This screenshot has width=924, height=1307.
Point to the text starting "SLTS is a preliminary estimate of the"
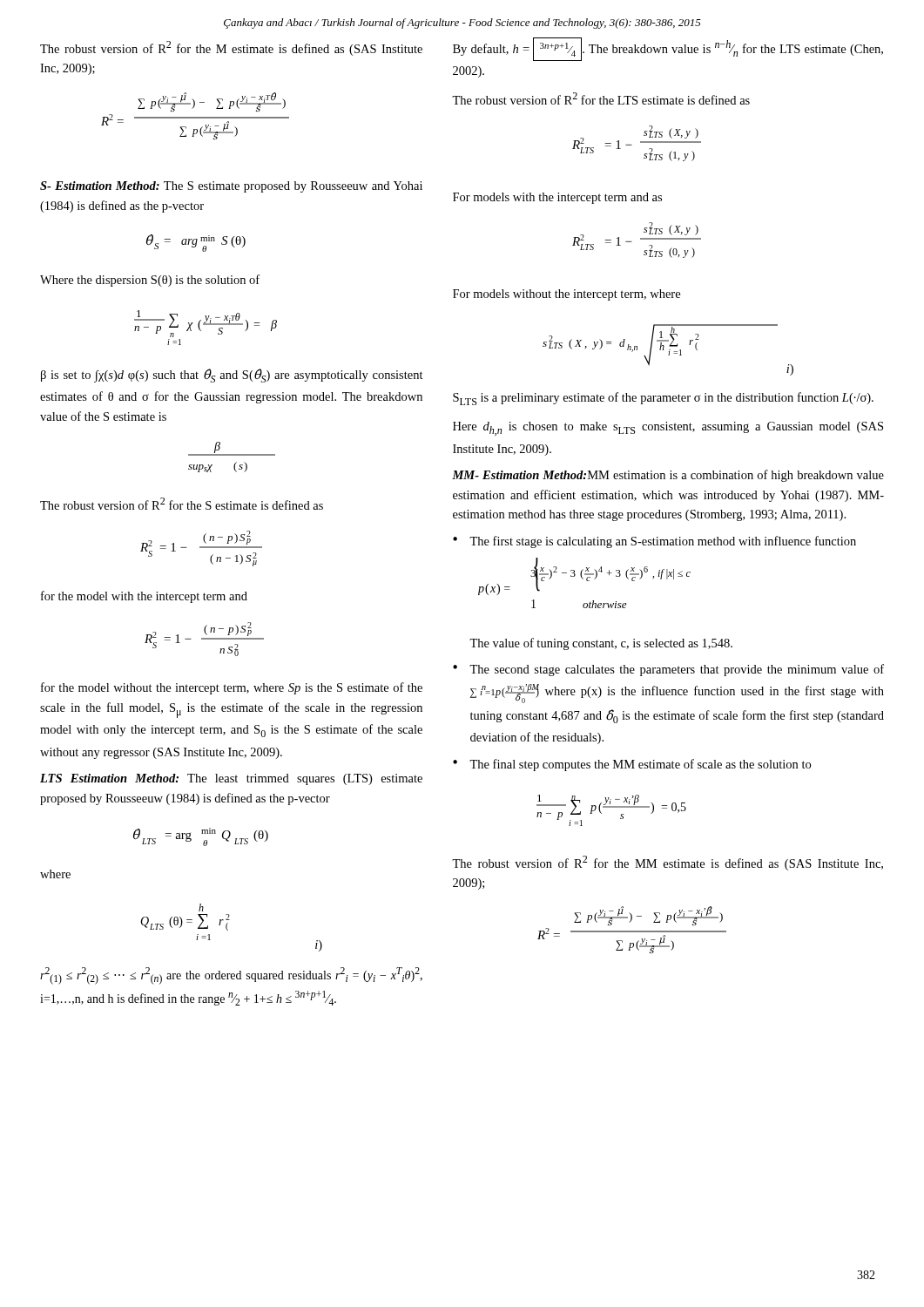pyautogui.click(x=663, y=399)
